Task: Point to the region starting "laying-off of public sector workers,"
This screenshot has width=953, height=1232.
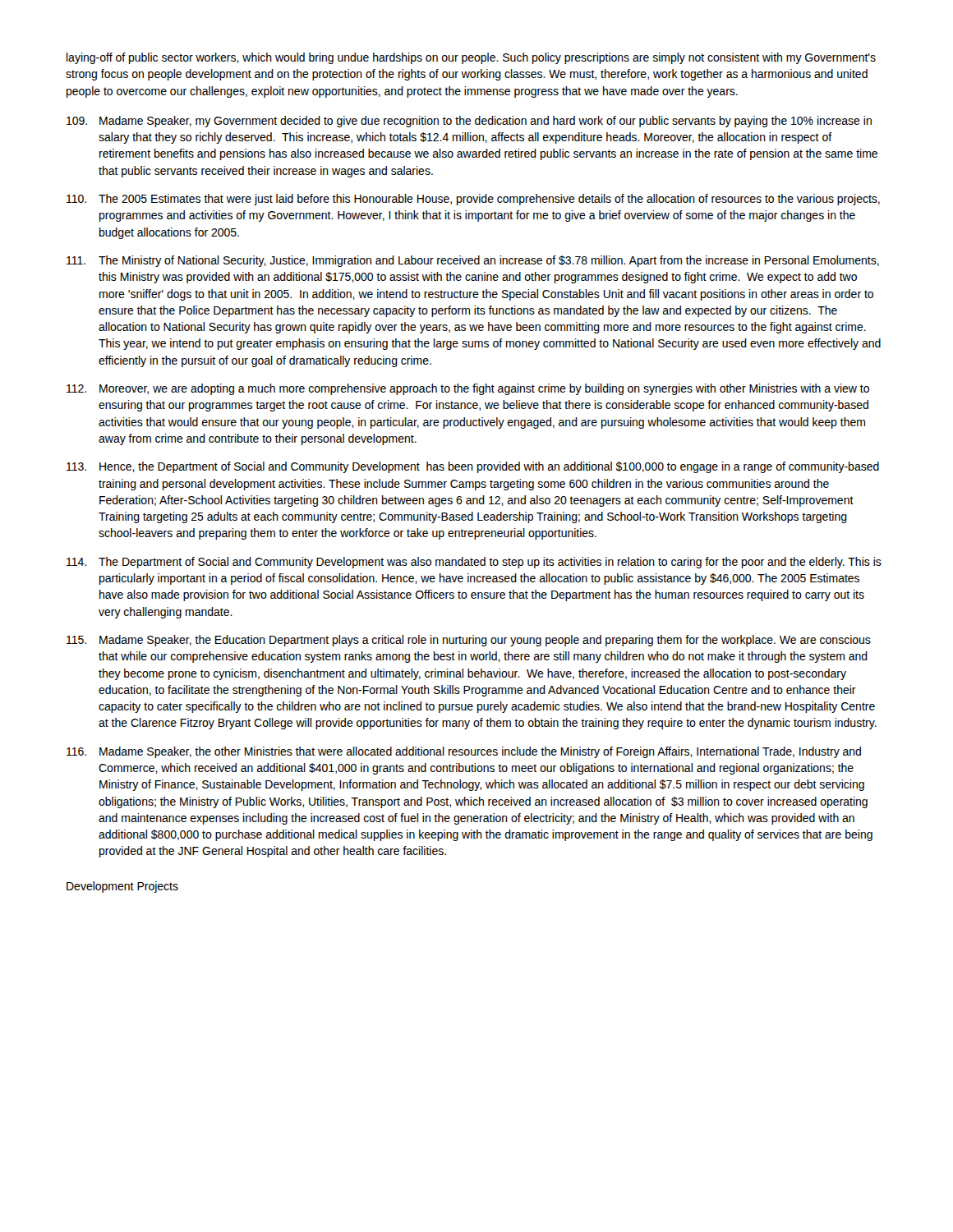Action: [471, 74]
